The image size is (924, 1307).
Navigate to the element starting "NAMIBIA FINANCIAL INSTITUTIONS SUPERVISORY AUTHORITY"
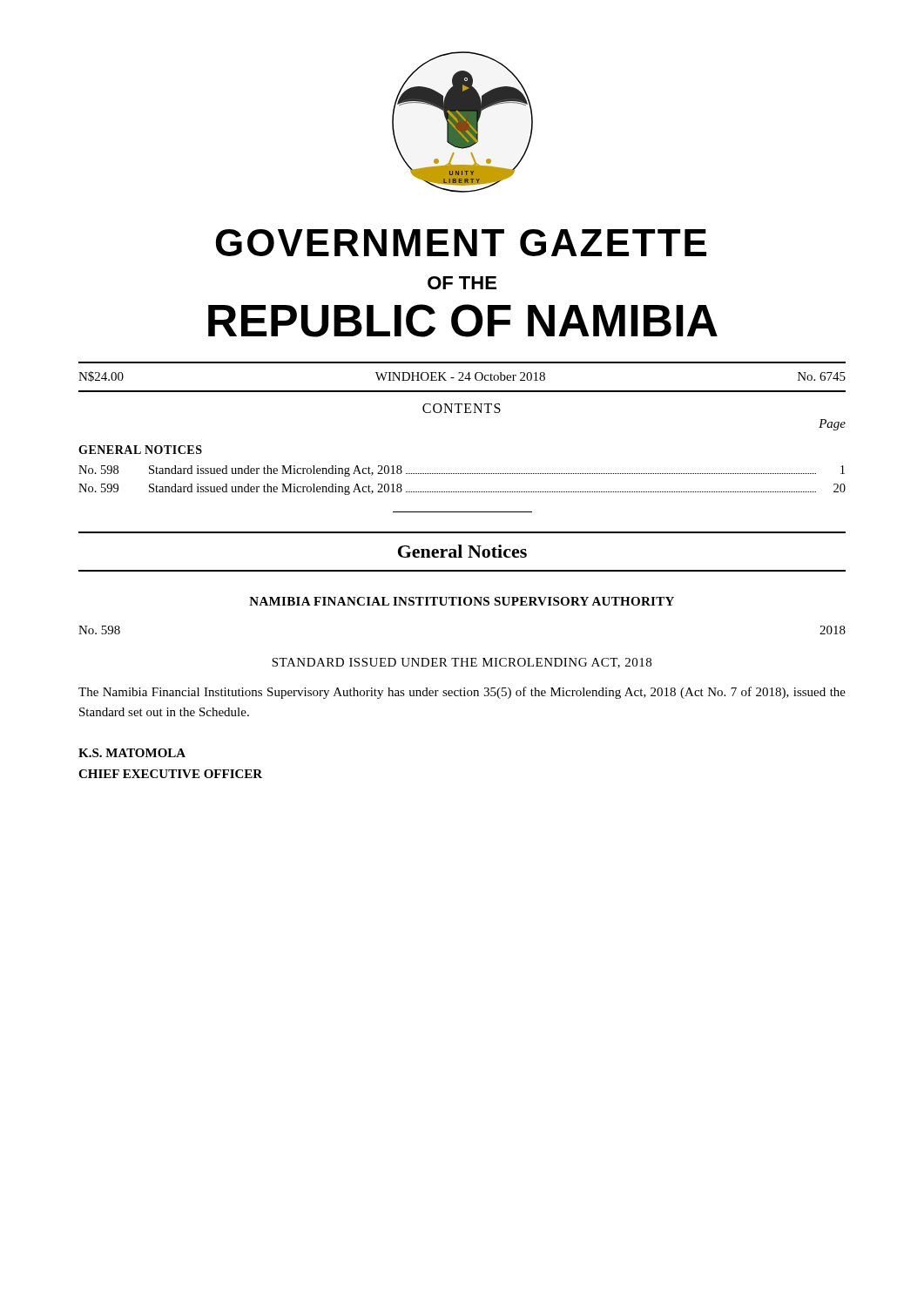462,601
